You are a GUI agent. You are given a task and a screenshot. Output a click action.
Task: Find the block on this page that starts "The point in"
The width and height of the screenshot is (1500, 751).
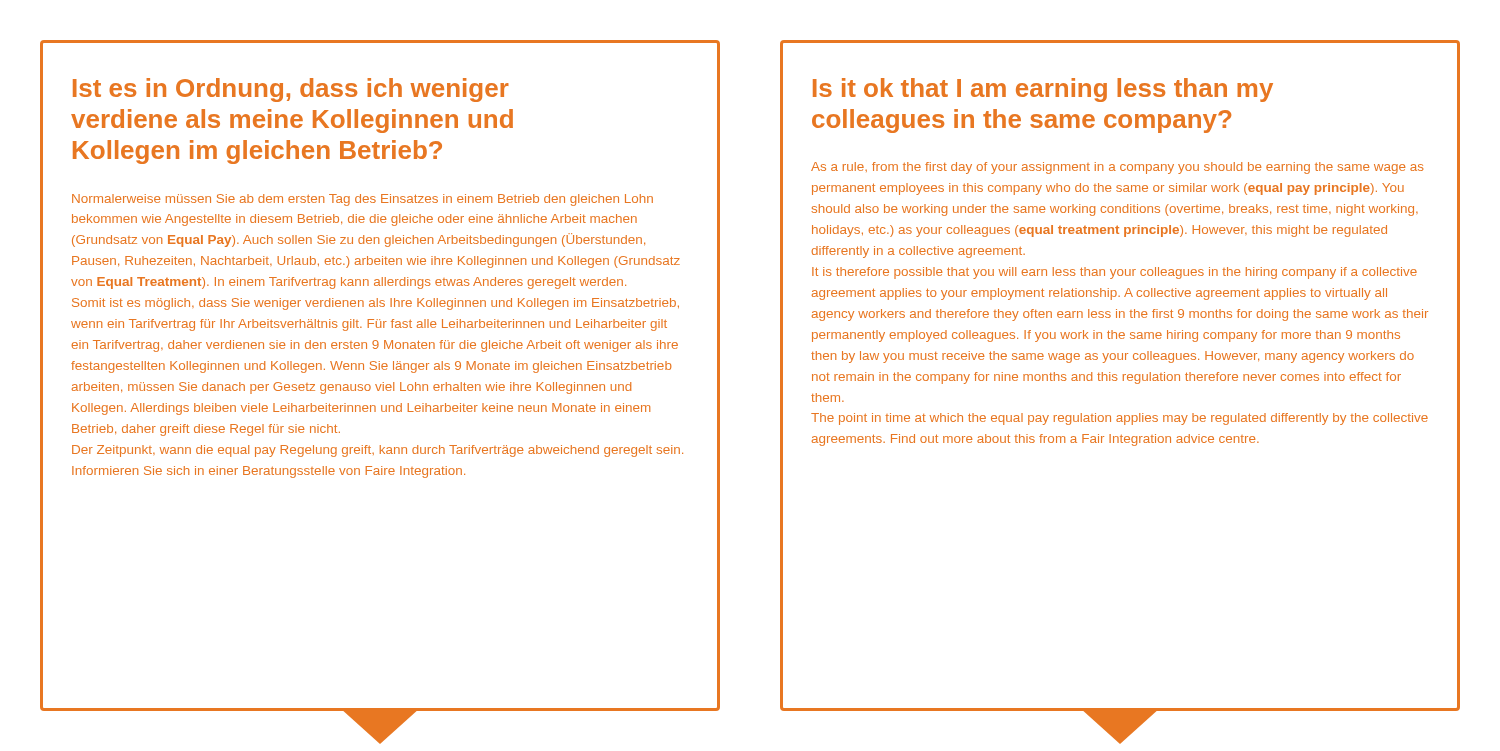click(x=1120, y=429)
